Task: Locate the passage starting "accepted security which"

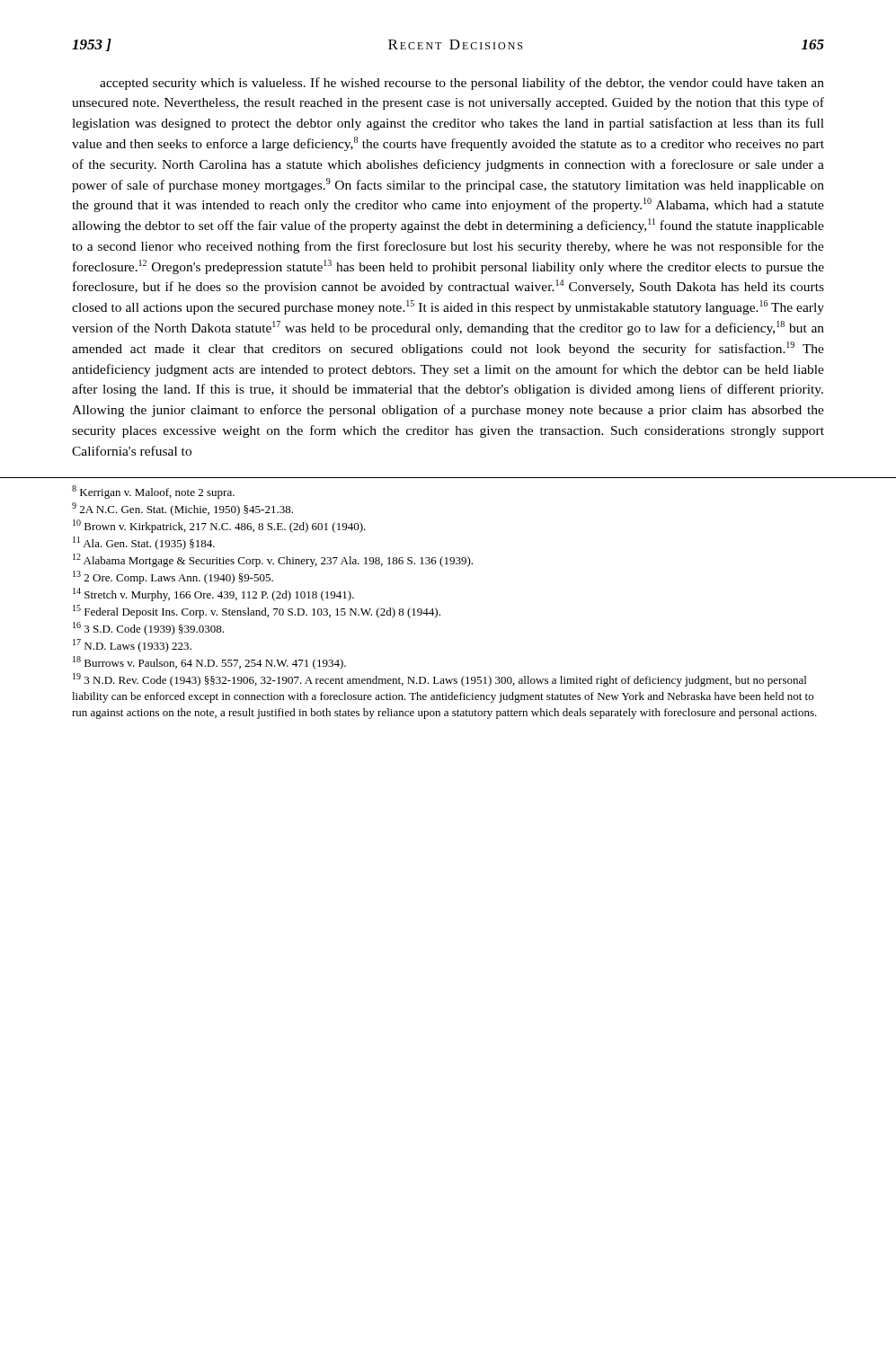Action: pyautogui.click(x=448, y=267)
